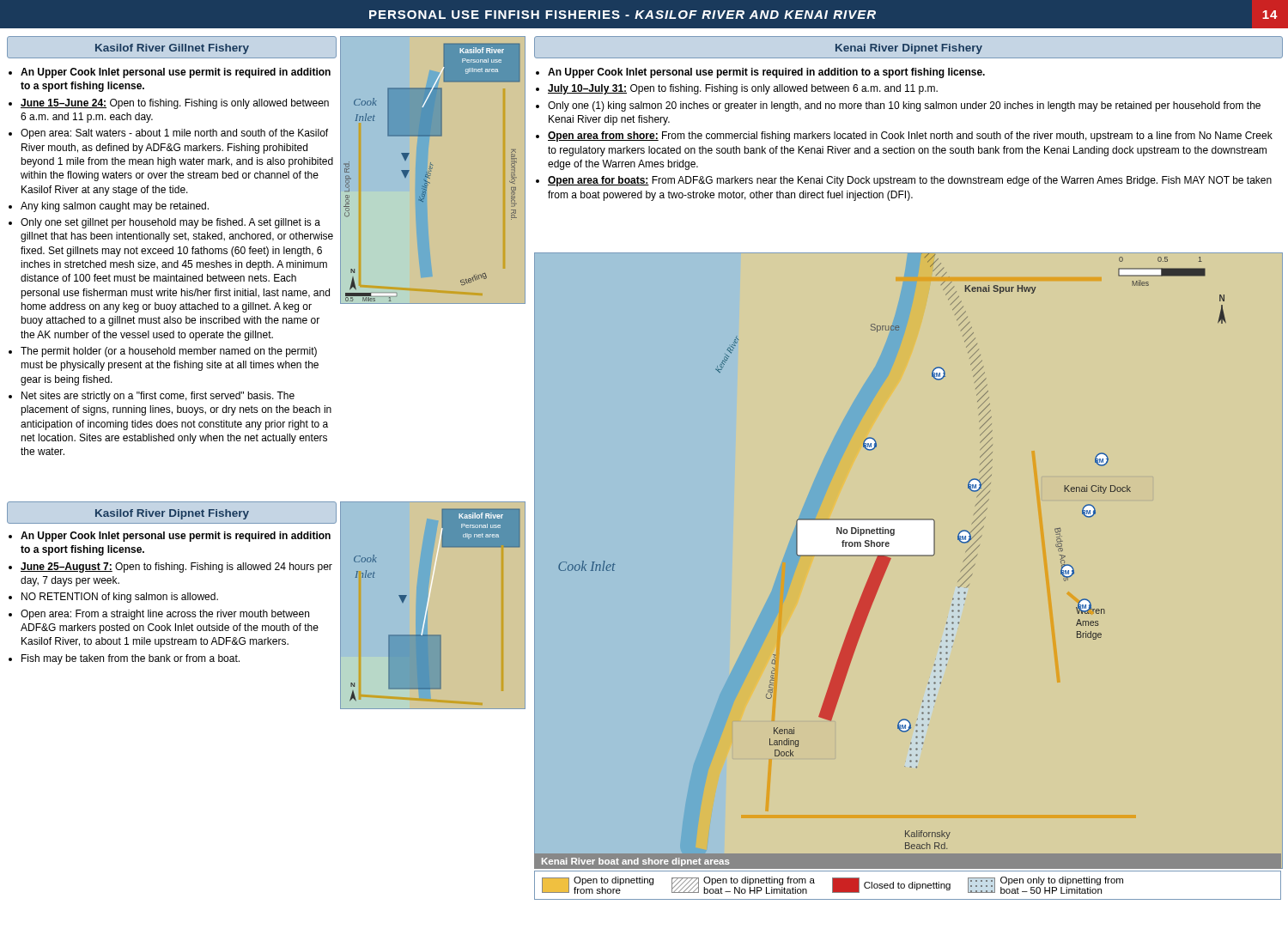Navigate to the passage starting "Kenai River boat and"
Image resolution: width=1288 pixels, height=941 pixels.
635,861
